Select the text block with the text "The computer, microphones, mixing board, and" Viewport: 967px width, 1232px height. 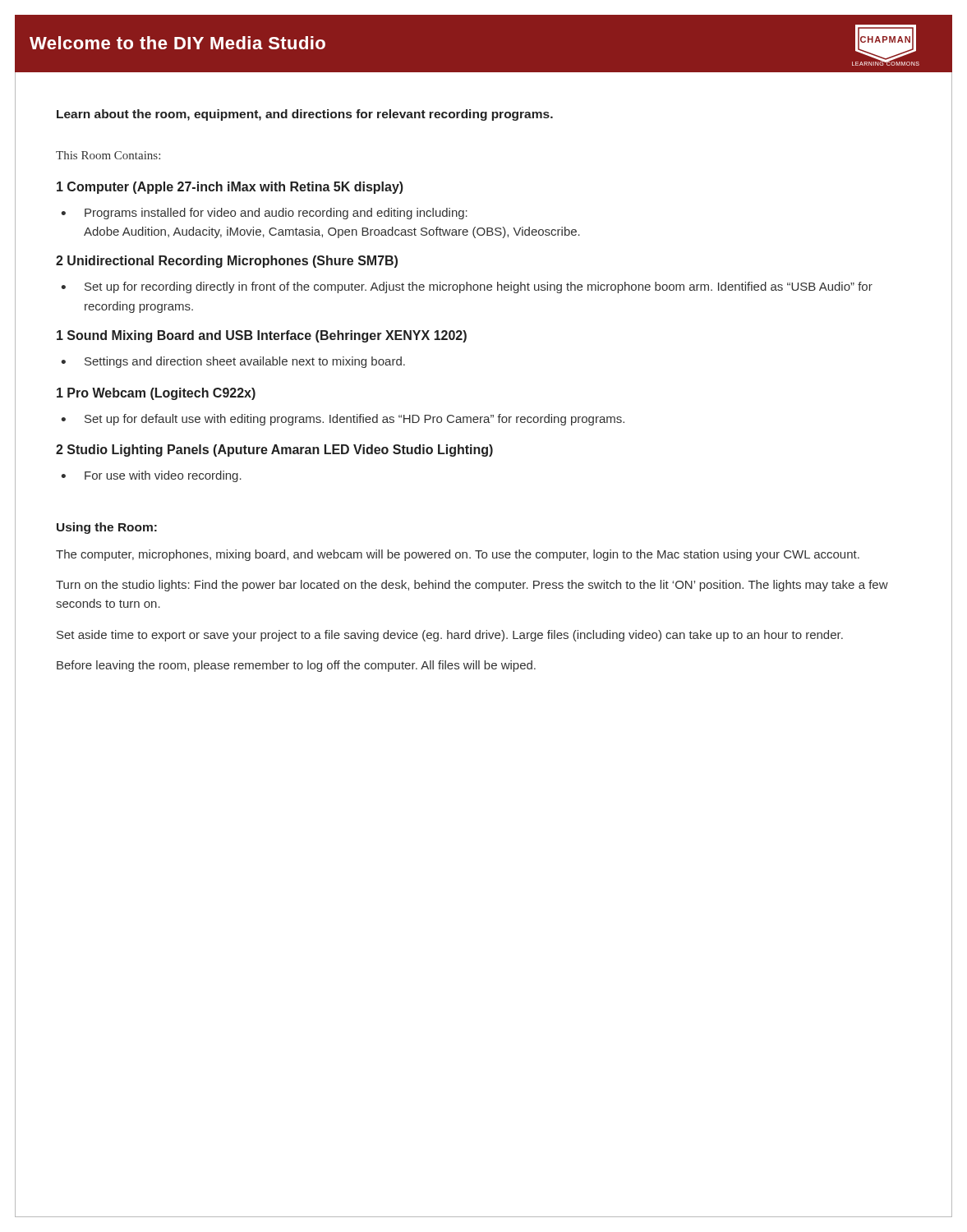click(x=458, y=554)
